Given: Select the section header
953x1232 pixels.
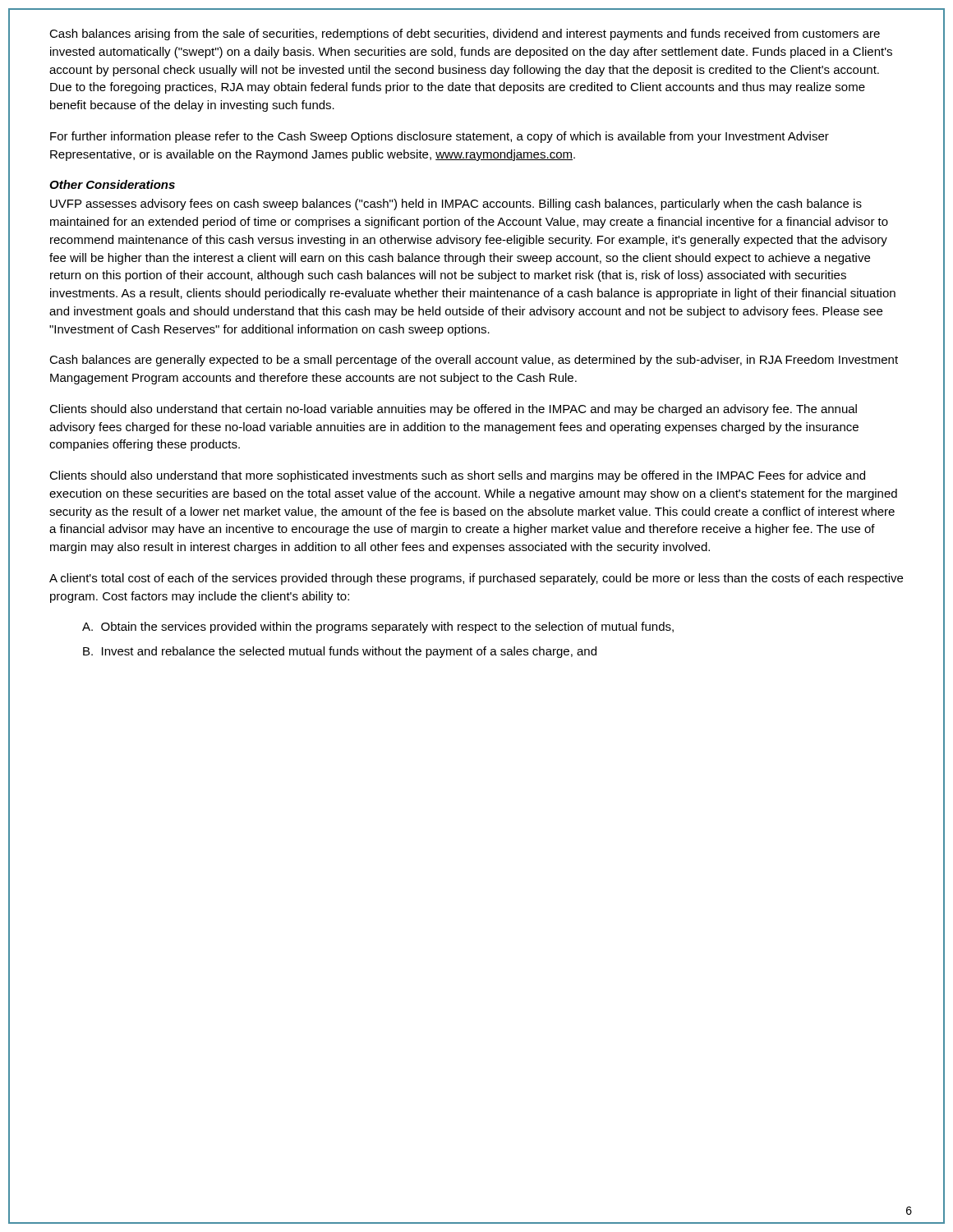Looking at the screenshot, I should (x=112, y=185).
